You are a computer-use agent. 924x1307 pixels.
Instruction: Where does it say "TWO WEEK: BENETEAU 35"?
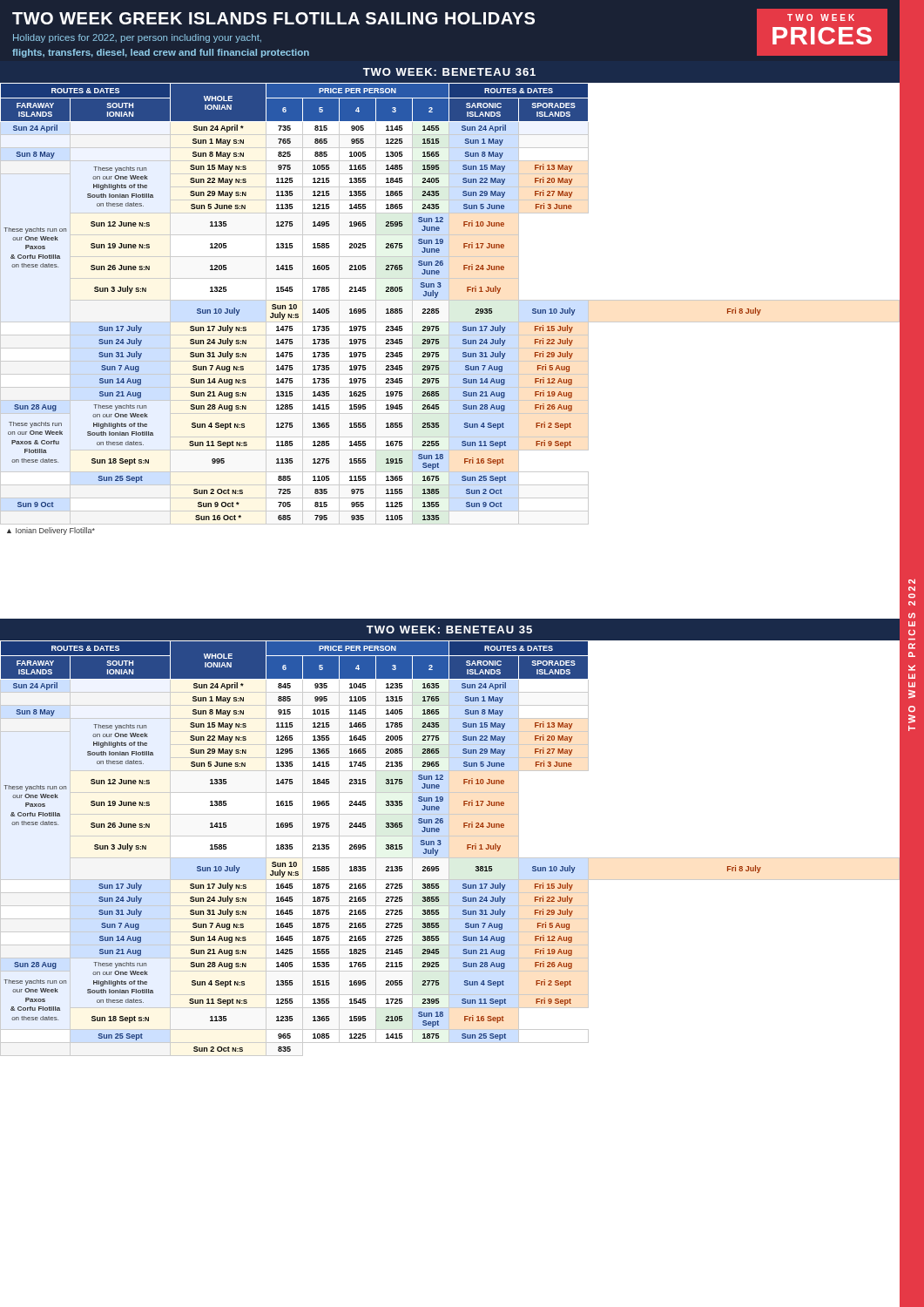pyautogui.click(x=450, y=630)
